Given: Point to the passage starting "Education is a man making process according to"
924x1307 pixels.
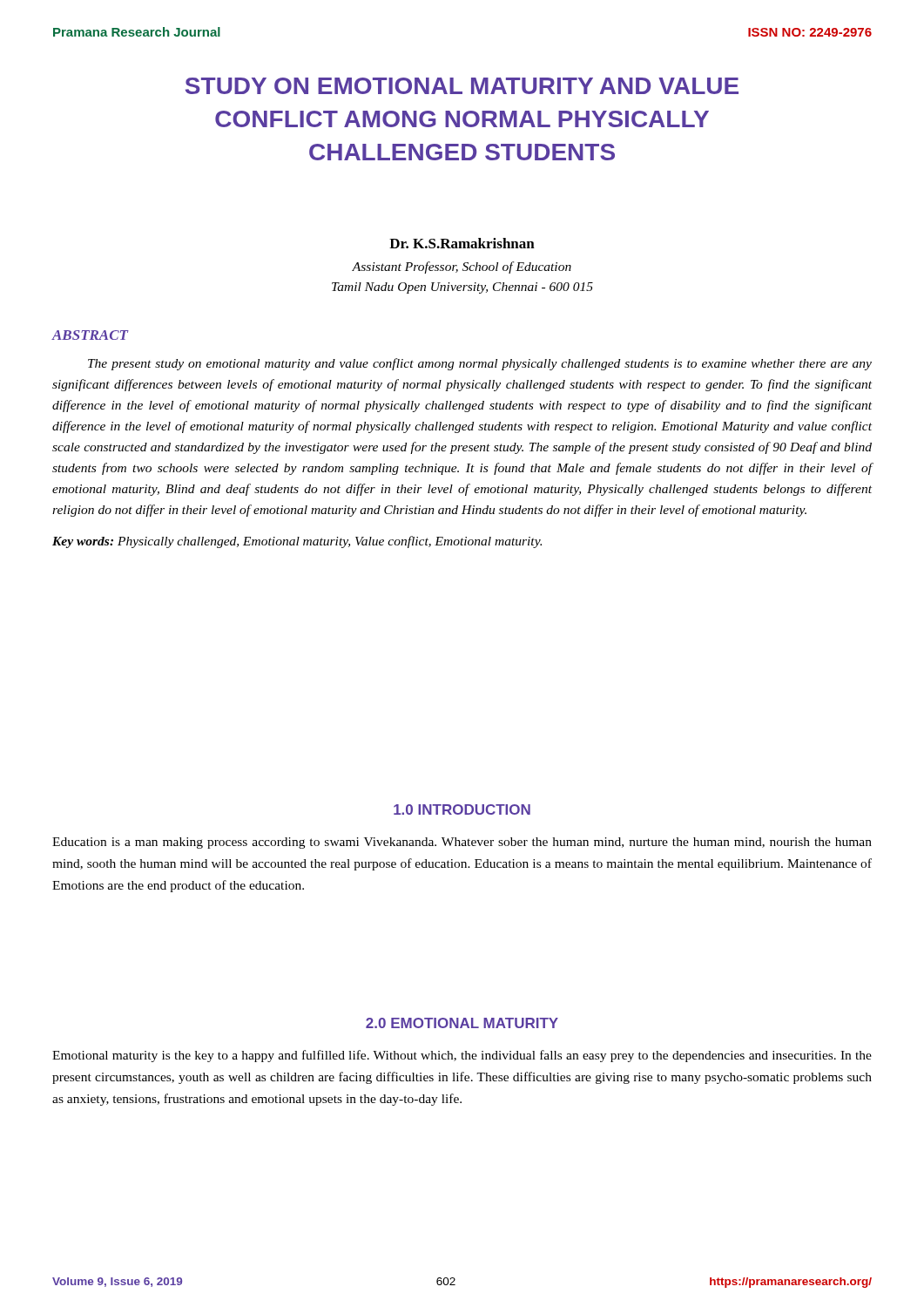Looking at the screenshot, I should coord(462,863).
